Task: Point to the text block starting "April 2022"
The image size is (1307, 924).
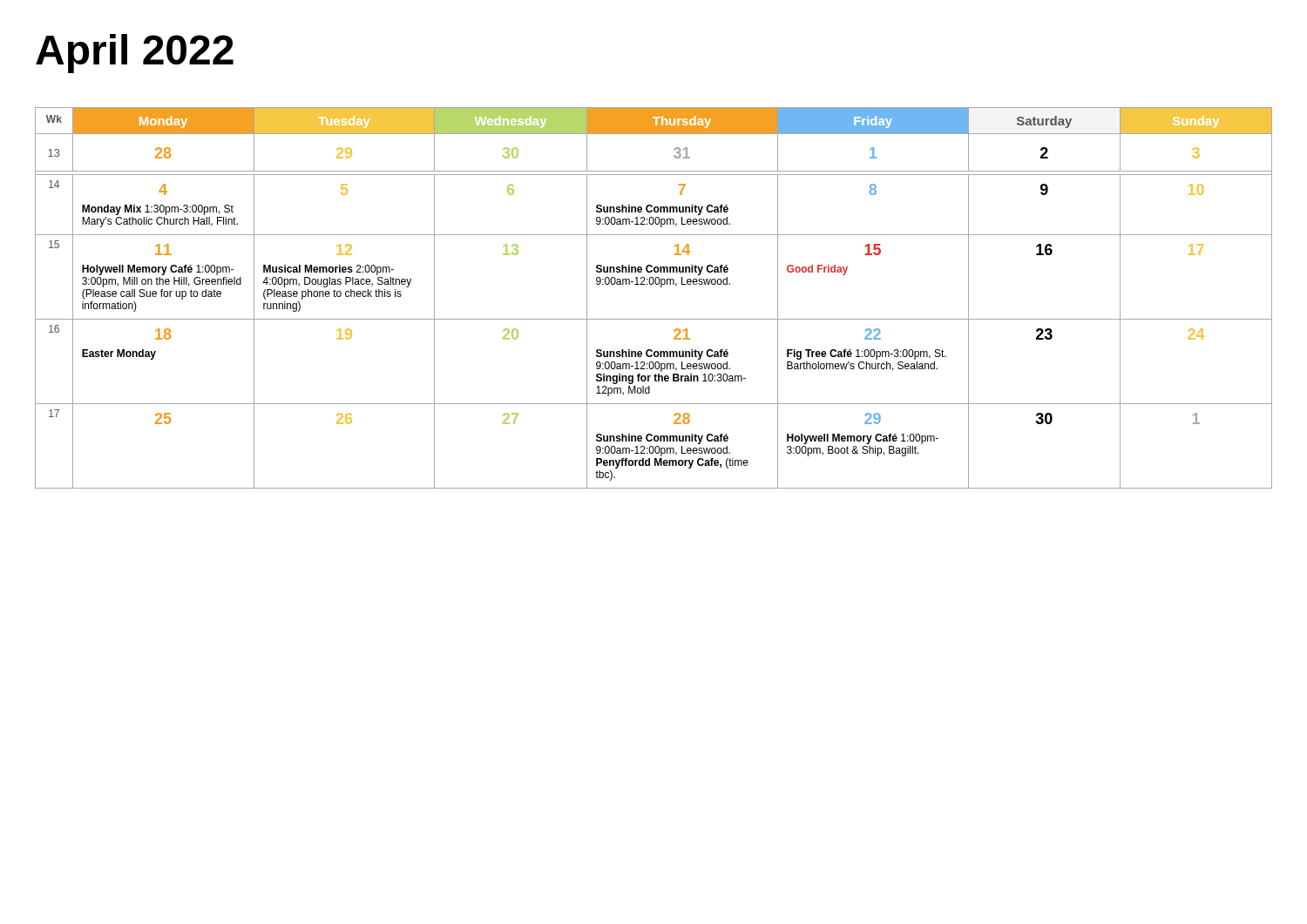Action: tap(135, 50)
